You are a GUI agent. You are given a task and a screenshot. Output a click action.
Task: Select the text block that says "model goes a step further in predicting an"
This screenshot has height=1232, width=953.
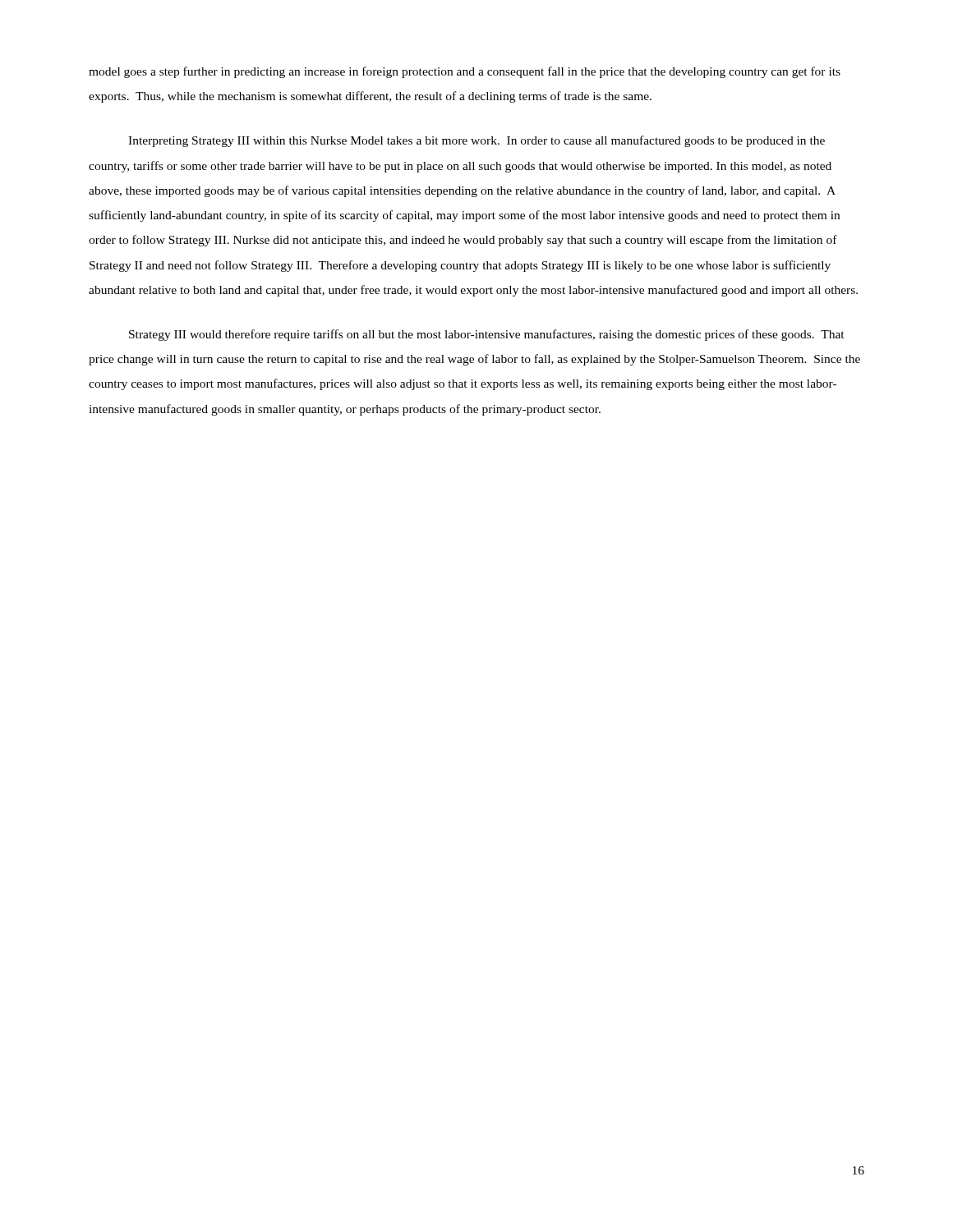(476, 240)
